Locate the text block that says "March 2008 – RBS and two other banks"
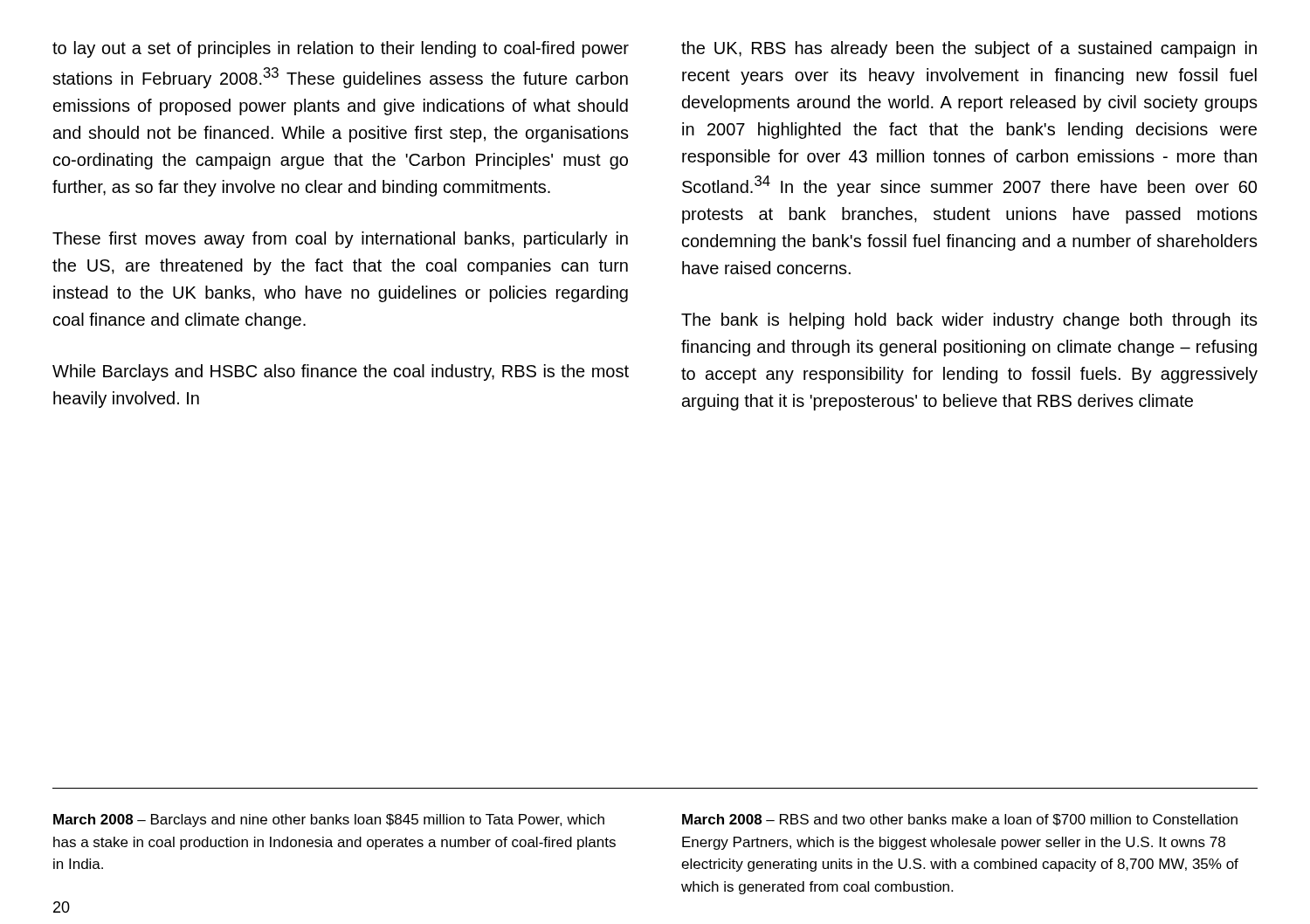Image resolution: width=1310 pixels, height=924 pixels. click(x=960, y=853)
